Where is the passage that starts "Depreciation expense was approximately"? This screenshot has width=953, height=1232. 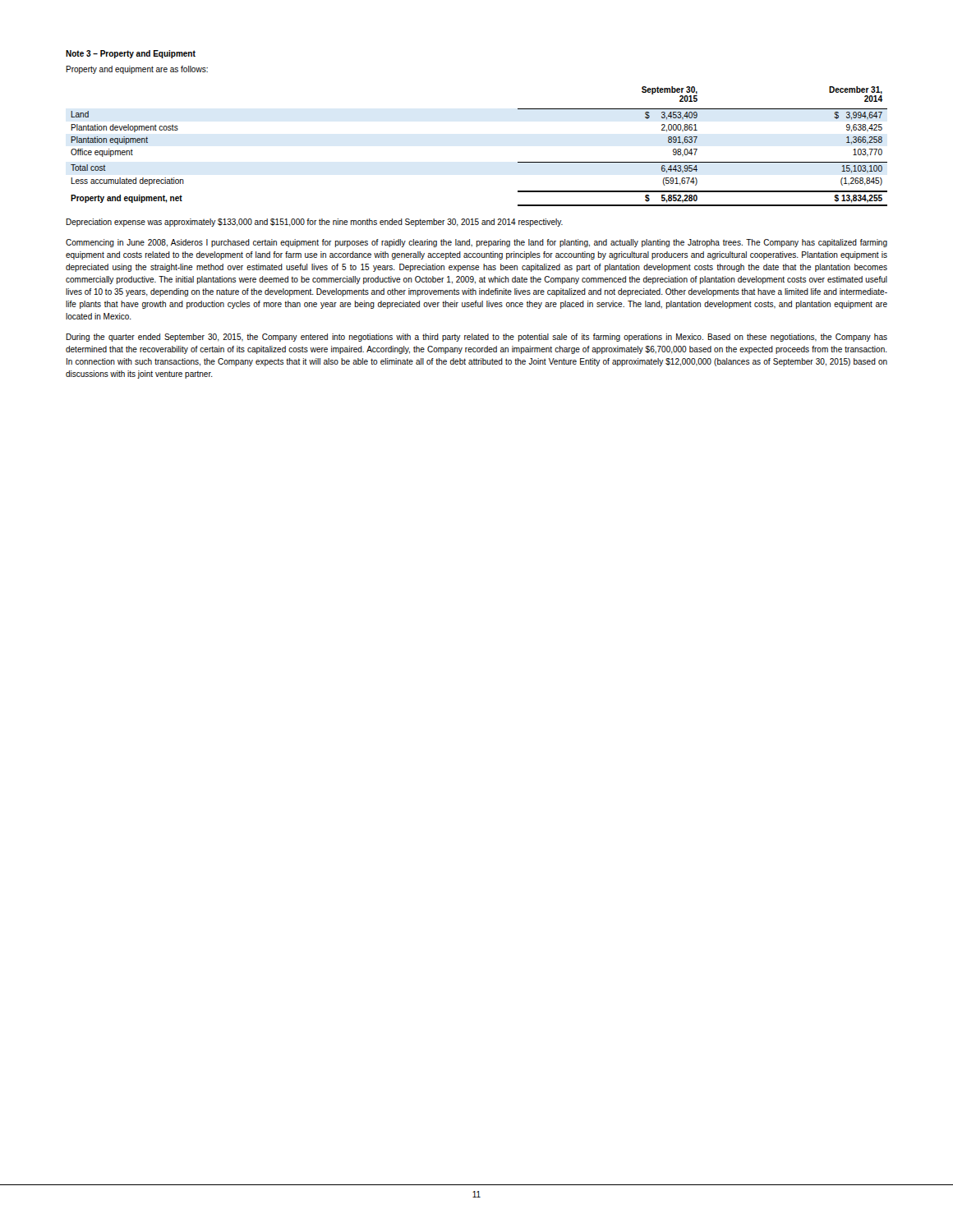[x=314, y=222]
